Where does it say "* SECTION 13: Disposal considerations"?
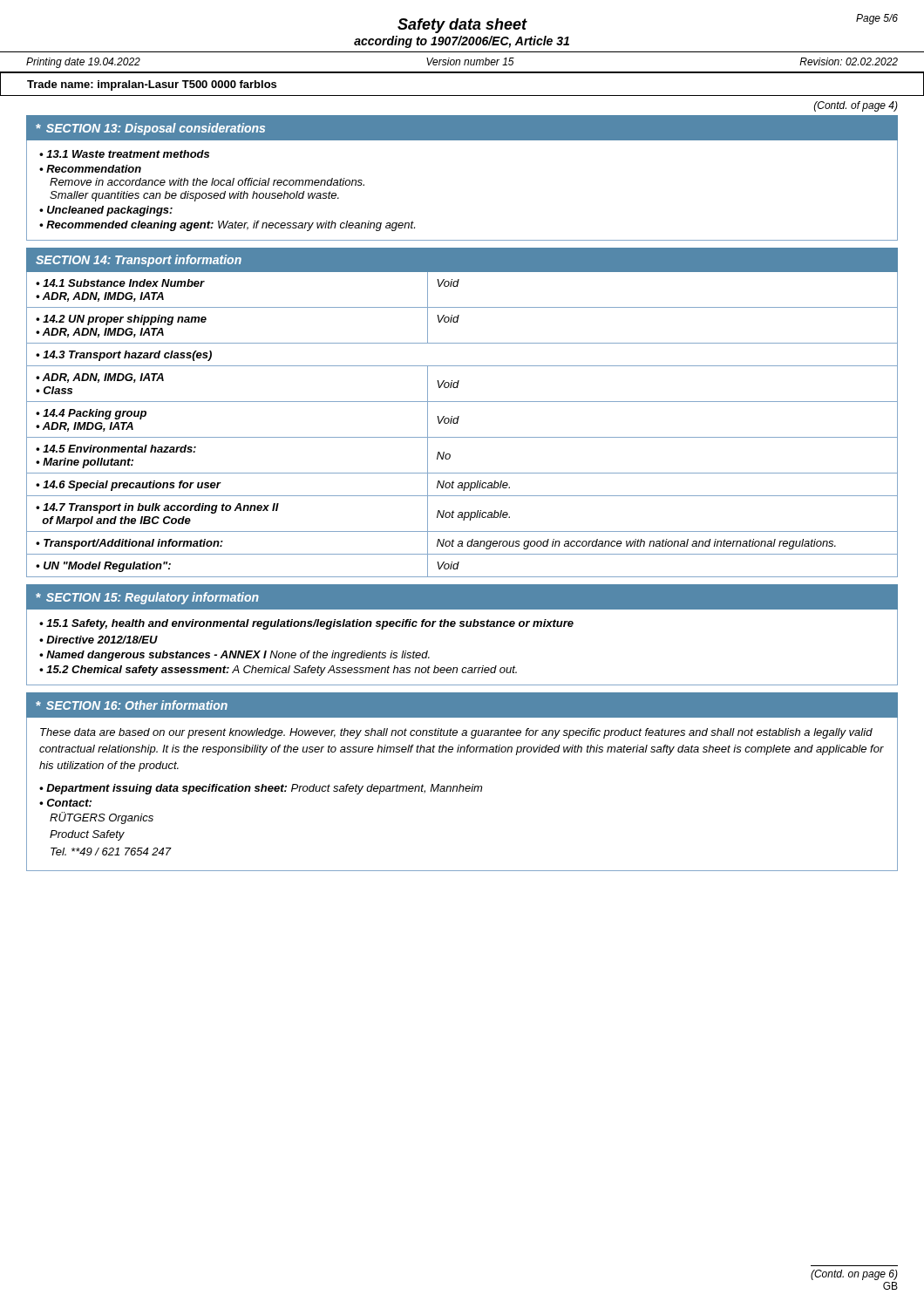Image resolution: width=924 pixels, height=1308 pixels. [x=151, y=128]
